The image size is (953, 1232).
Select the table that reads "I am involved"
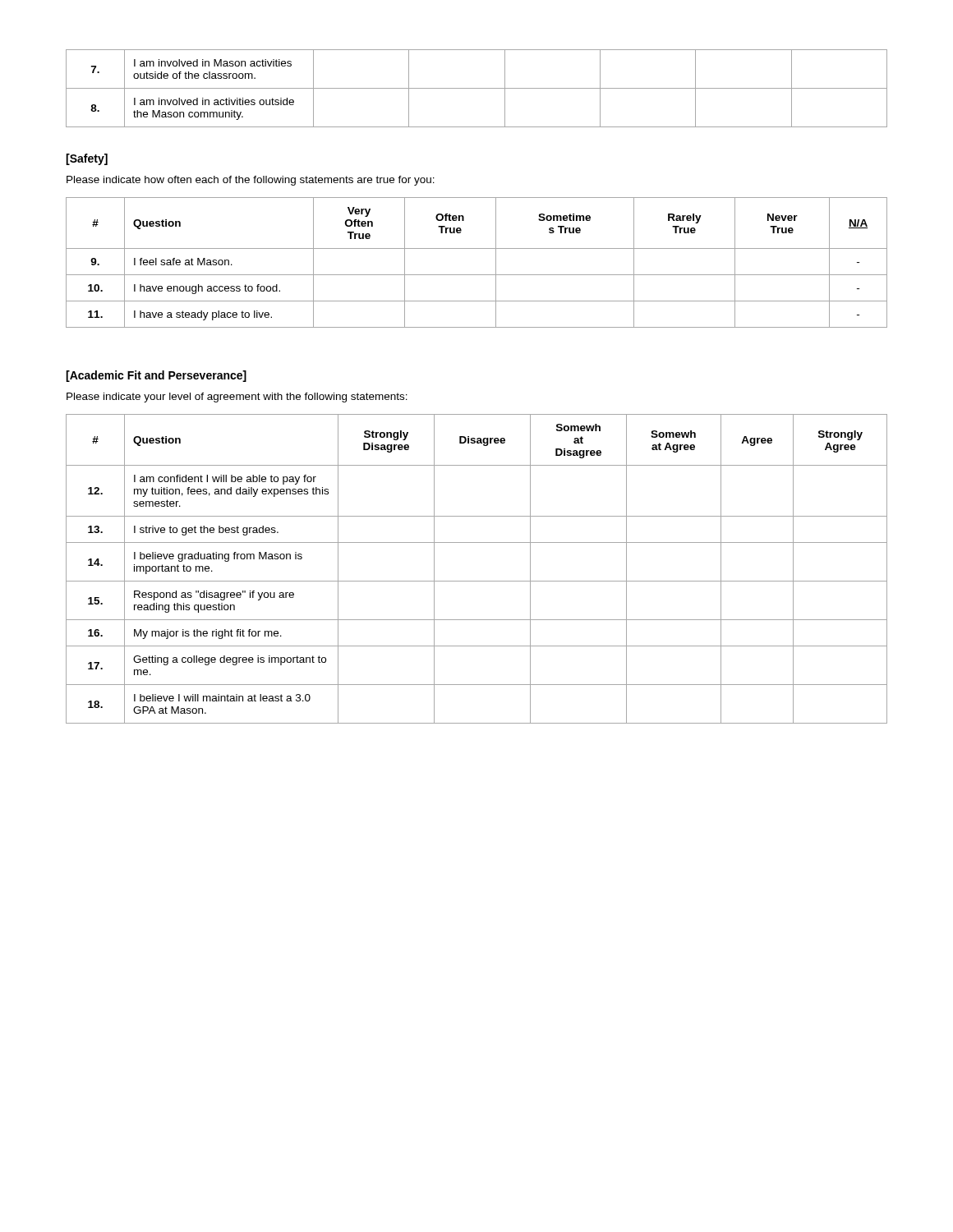click(x=476, y=88)
